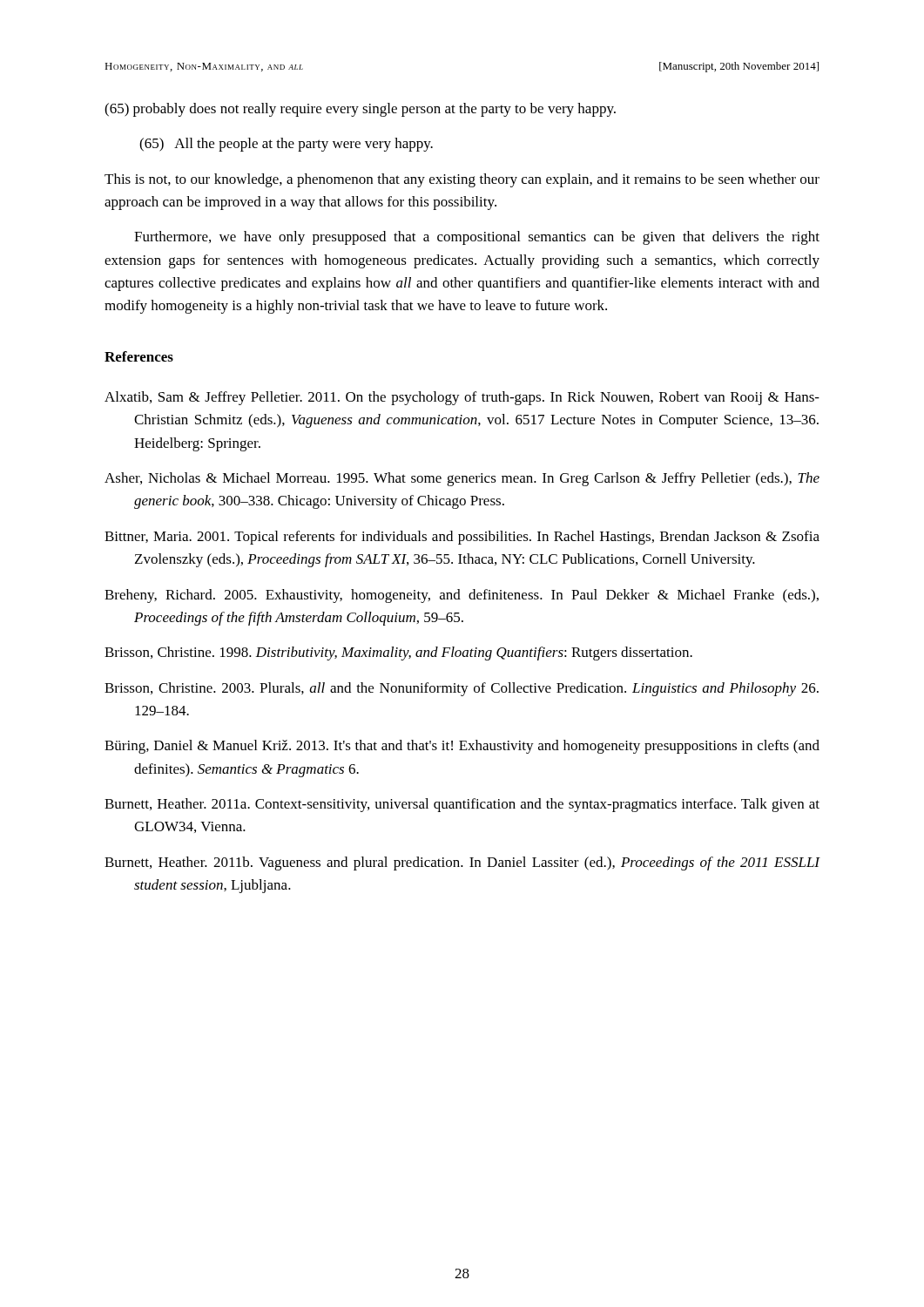Click on the text starting "Burnett, Heather. 2011b."
Viewport: 924px width, 1307px height.
pos(462,874)
